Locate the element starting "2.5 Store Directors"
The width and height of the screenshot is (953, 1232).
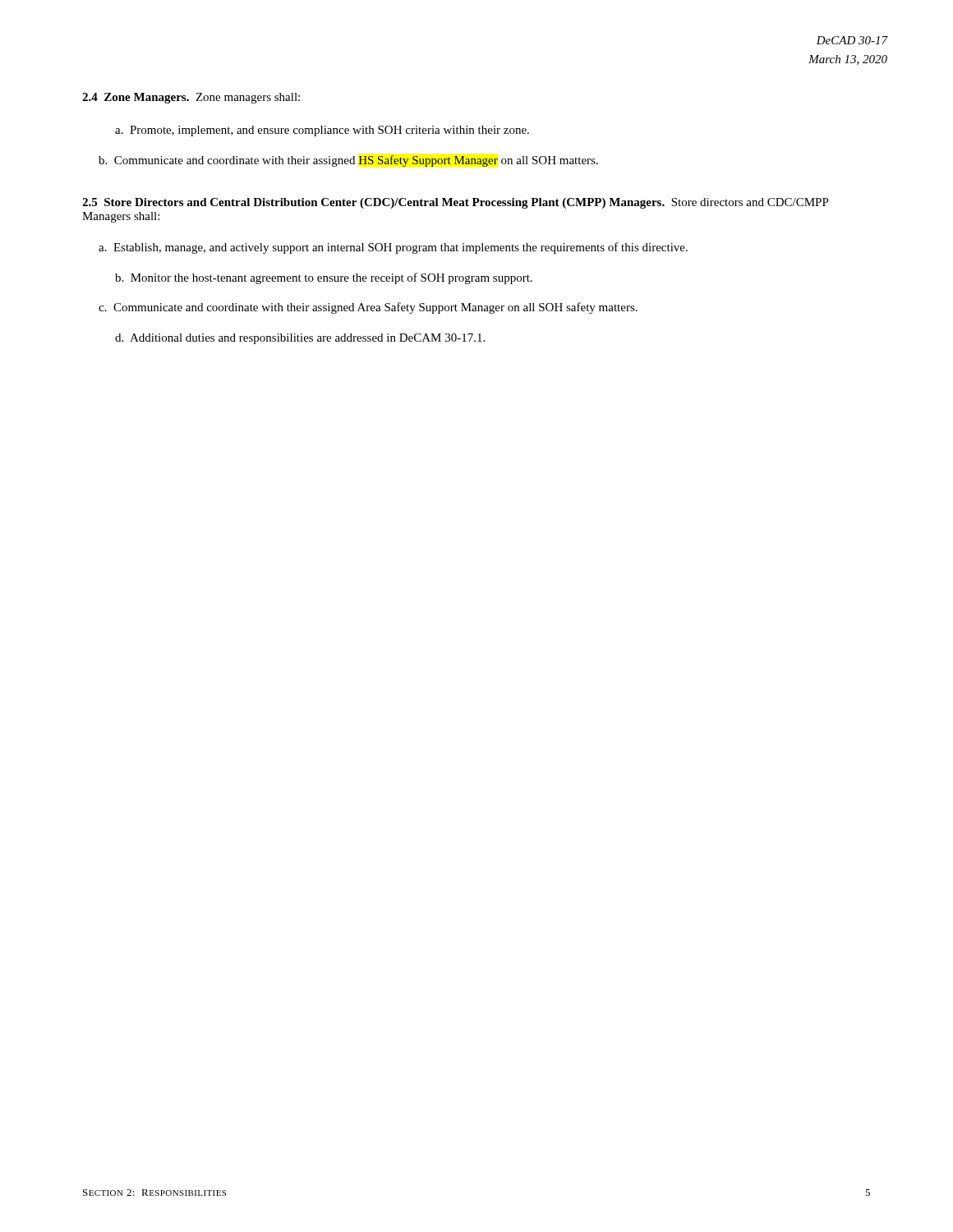(455, 209)
